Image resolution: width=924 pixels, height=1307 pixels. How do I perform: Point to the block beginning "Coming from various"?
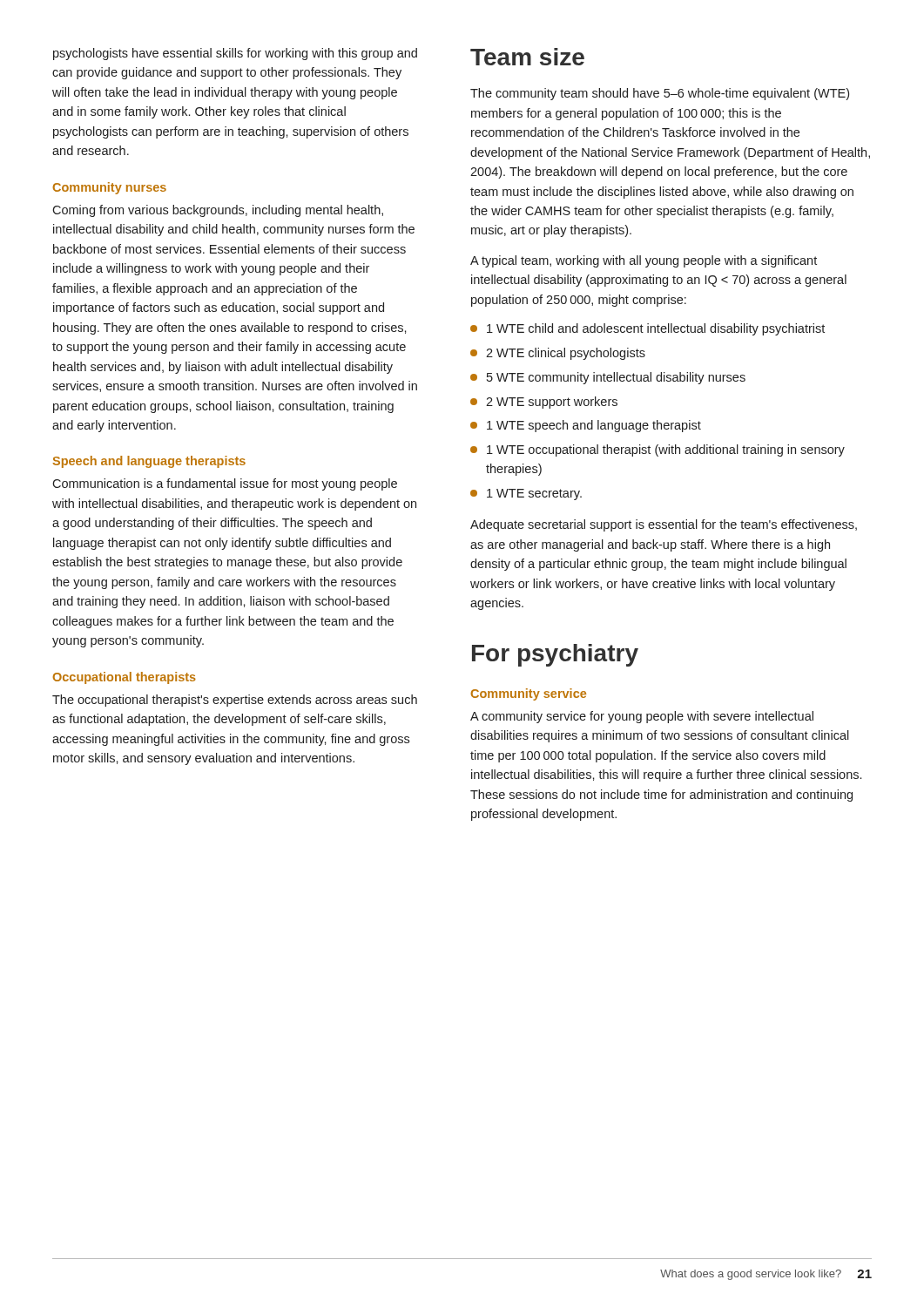coord(235,318)
